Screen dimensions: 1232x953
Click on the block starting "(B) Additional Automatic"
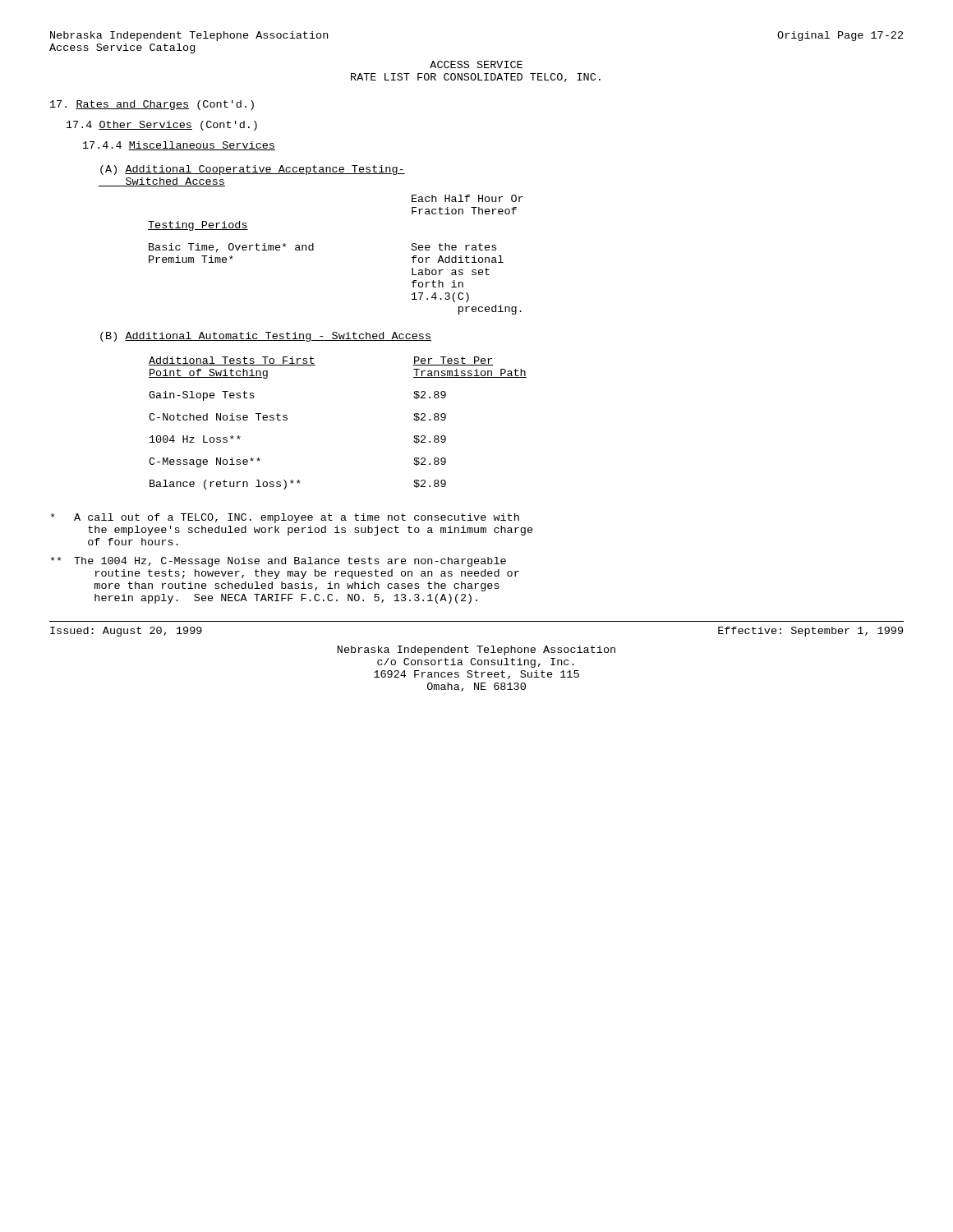(265, 336)
